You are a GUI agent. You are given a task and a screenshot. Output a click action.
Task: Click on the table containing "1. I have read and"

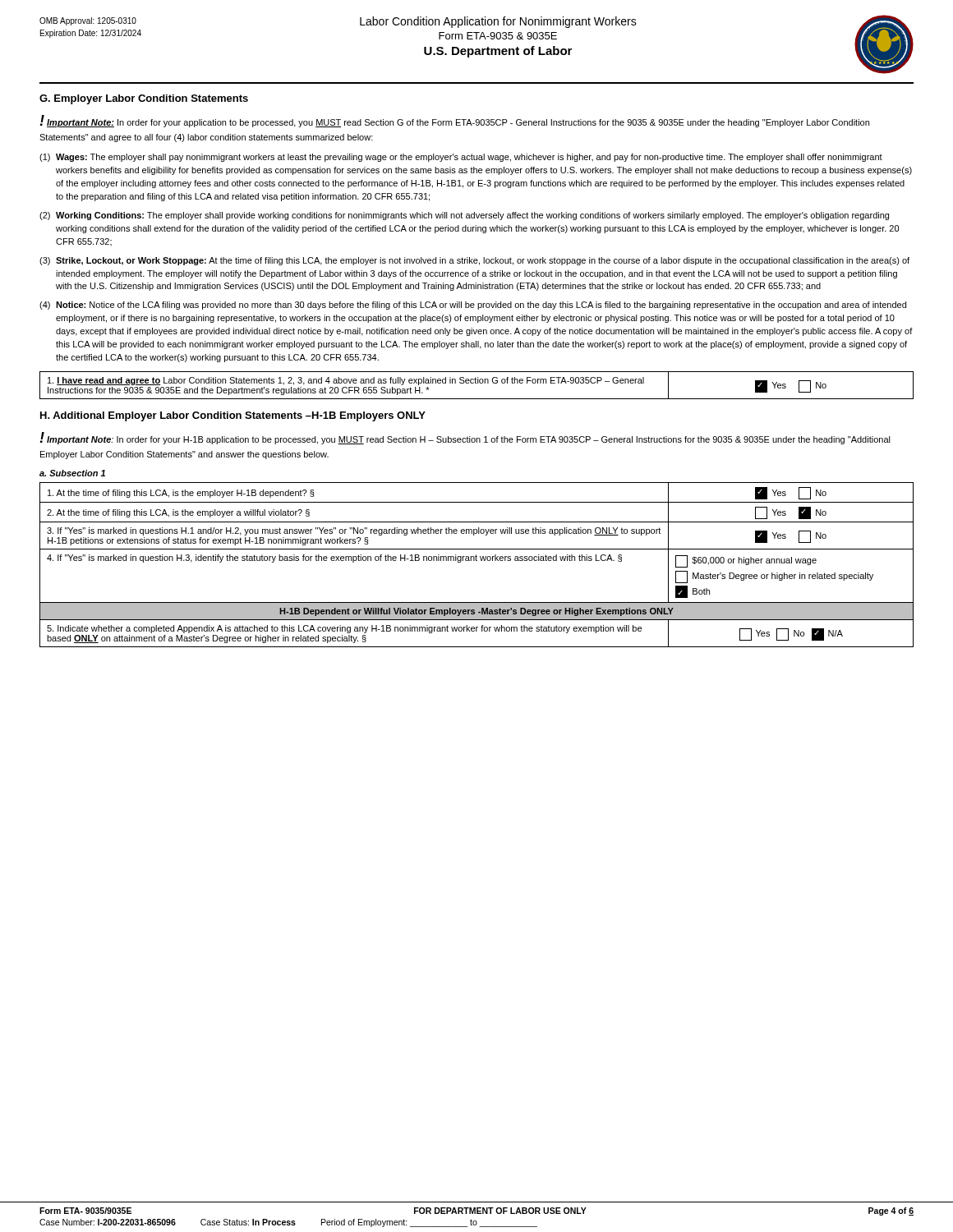476,385
